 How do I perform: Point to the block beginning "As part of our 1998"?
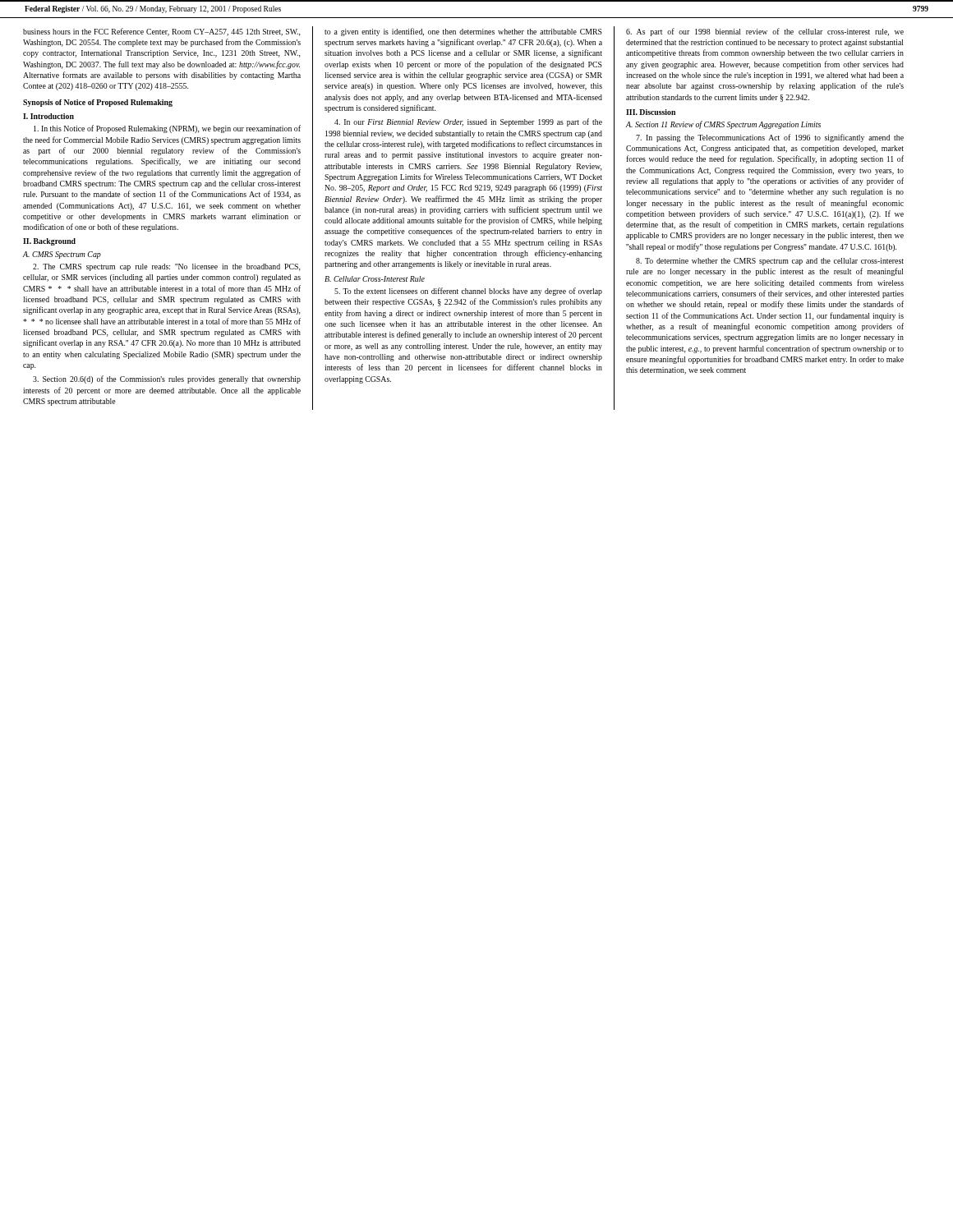(765, 64)
